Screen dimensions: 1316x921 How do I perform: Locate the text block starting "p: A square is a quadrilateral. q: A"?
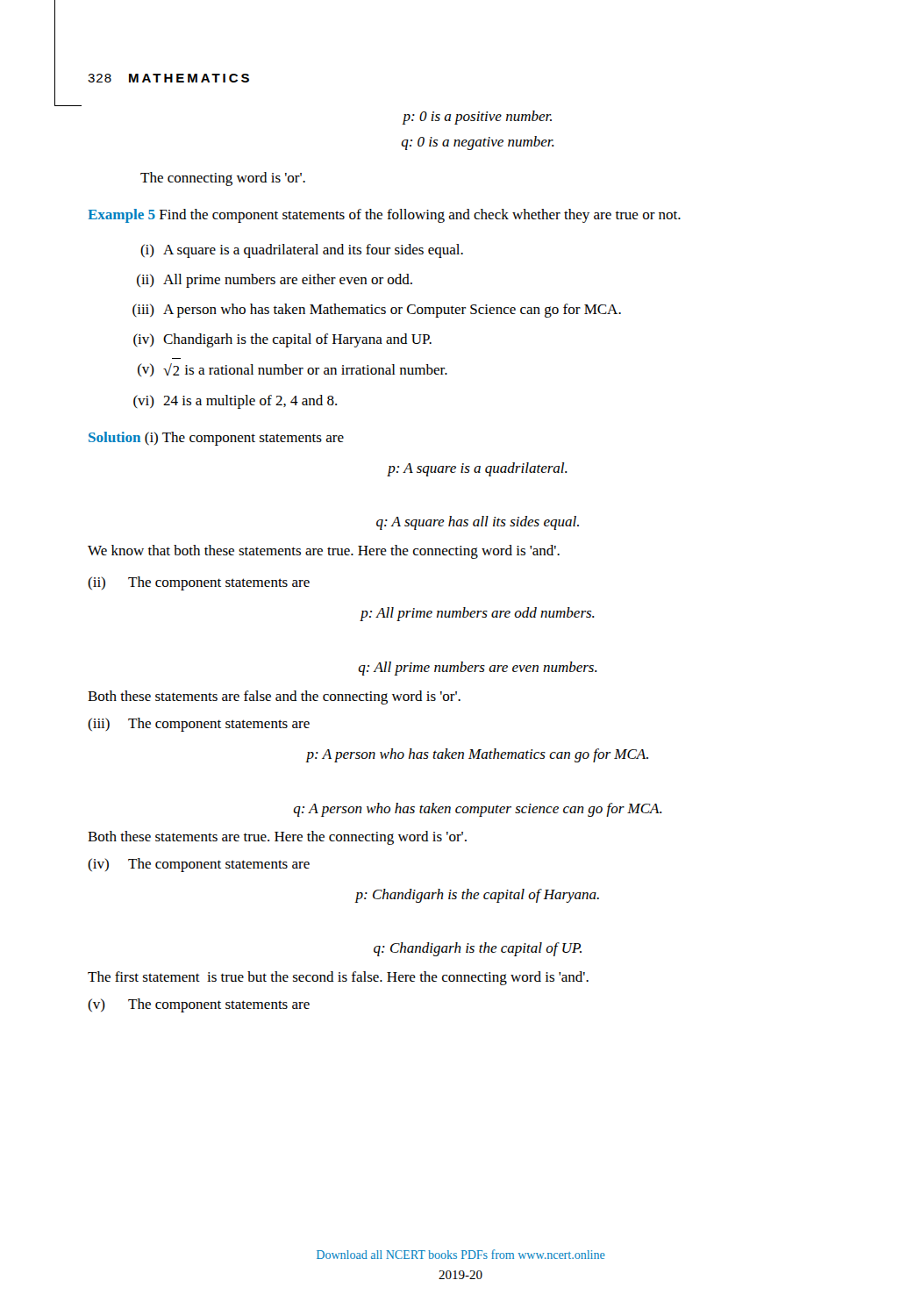[477, 469]
